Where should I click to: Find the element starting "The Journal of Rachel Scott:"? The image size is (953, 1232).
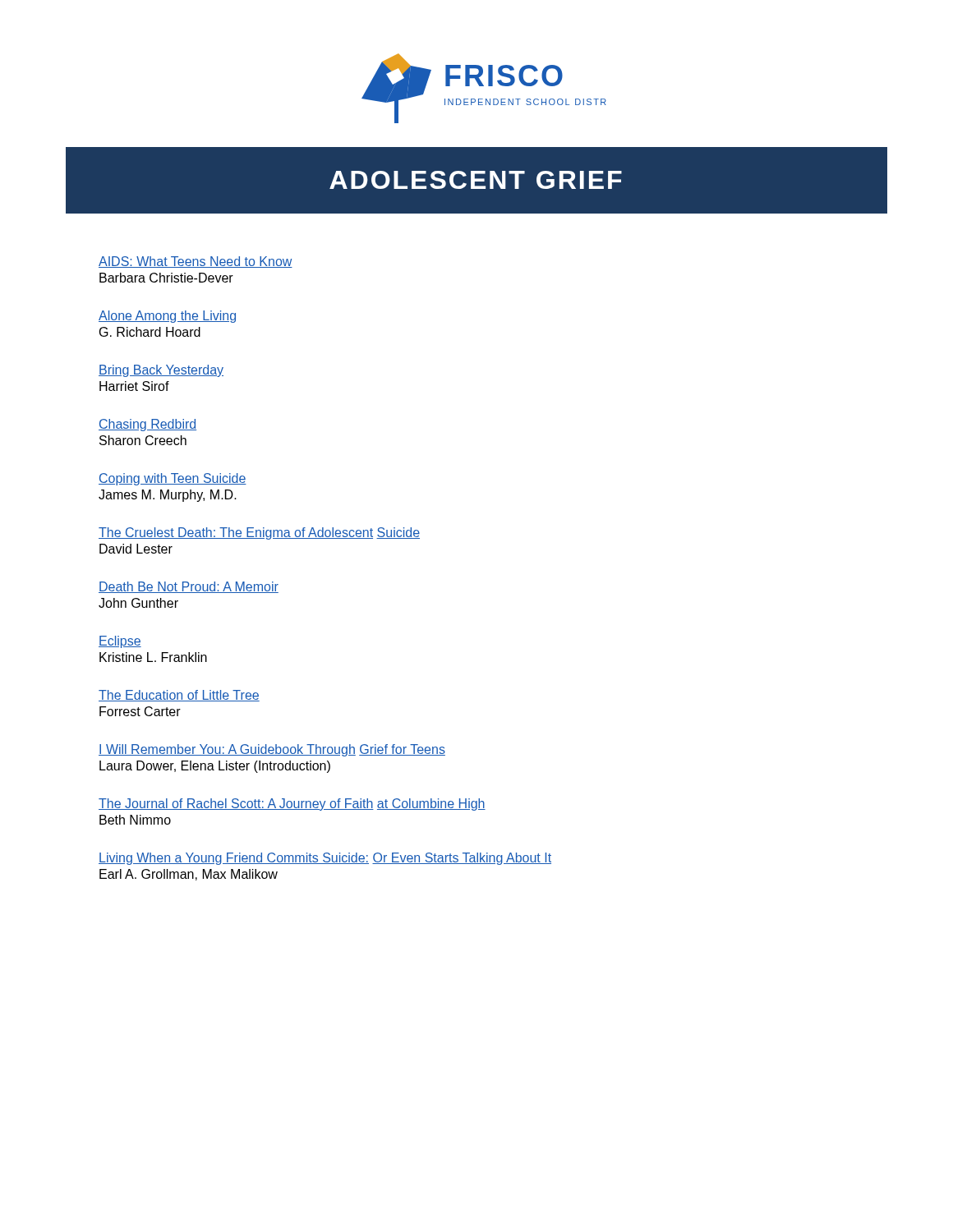[x=476, y=812]
